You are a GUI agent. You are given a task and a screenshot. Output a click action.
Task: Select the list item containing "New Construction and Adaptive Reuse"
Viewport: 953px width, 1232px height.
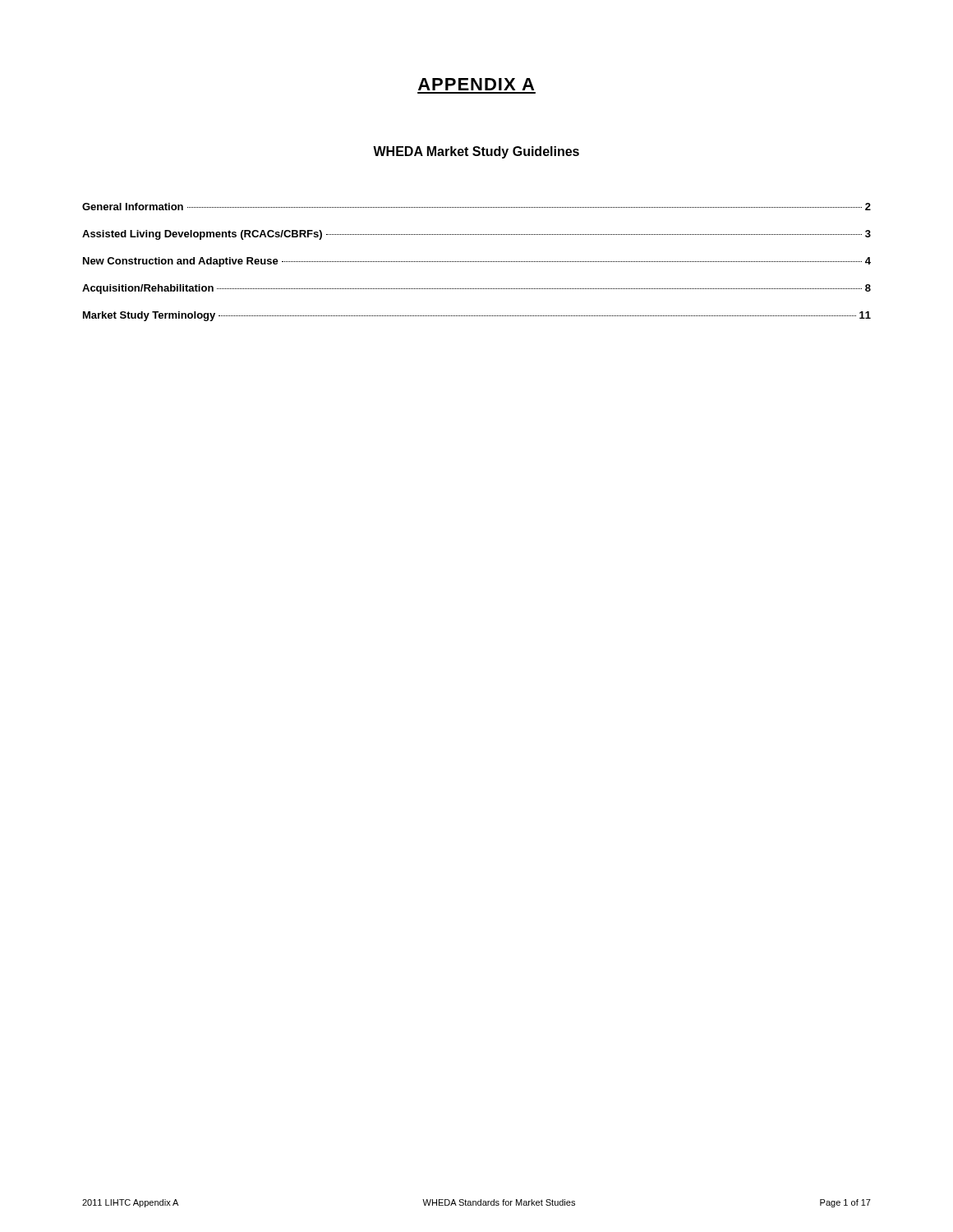coord(476,261)
